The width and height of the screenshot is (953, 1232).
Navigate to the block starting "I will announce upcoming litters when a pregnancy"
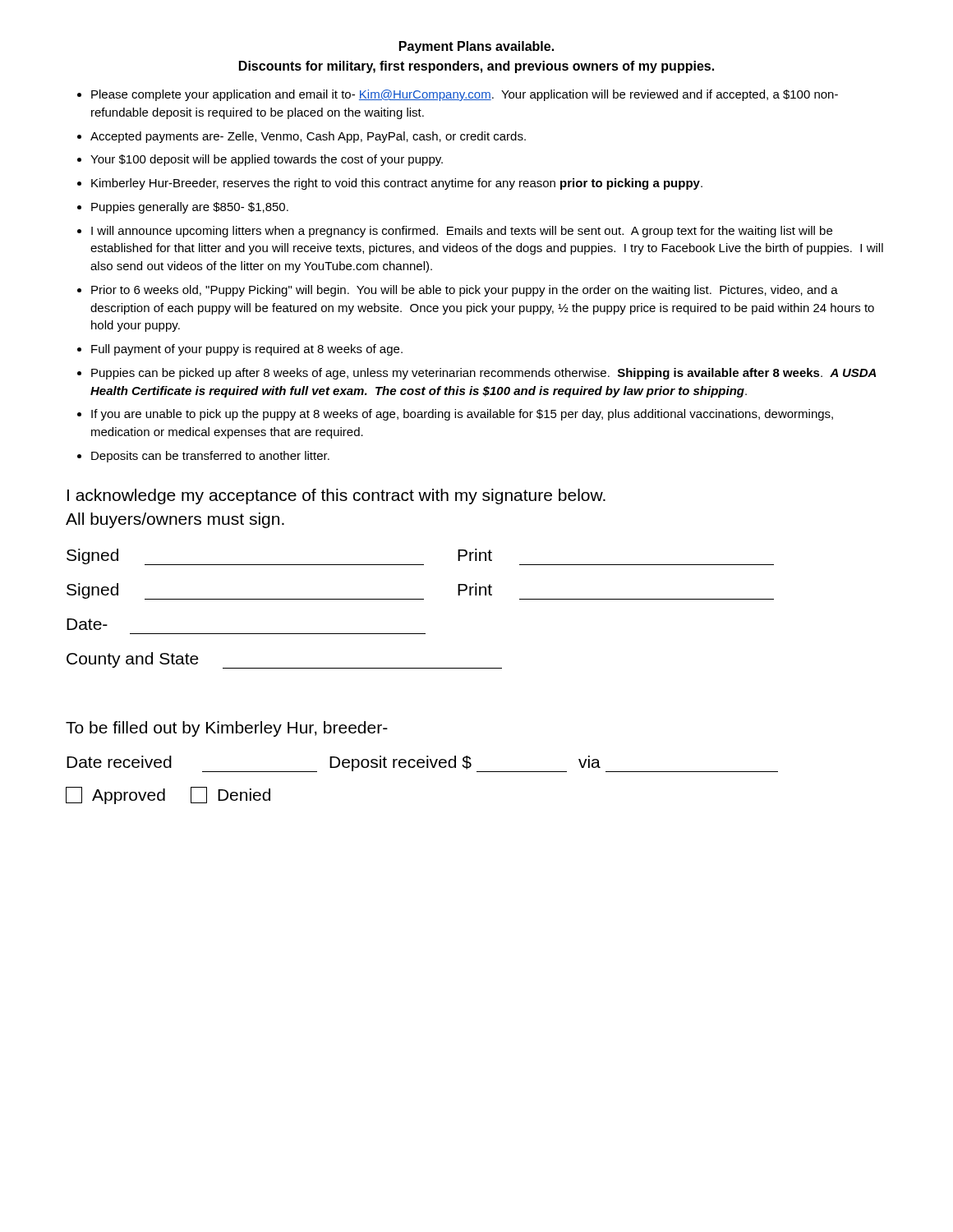pyautogui.click(x=487, y=248)
